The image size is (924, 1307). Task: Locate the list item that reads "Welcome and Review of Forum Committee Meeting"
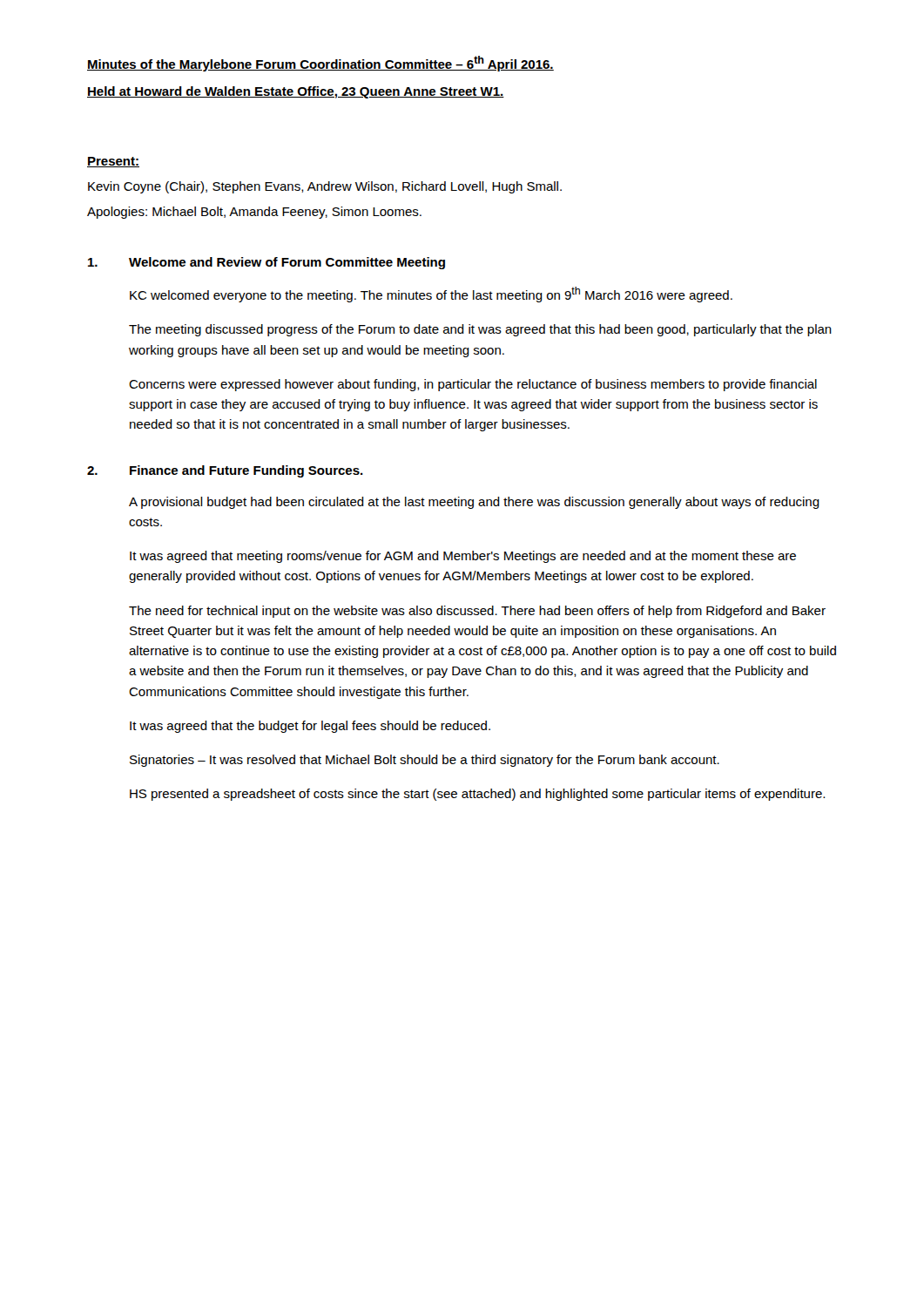tap(266, 262)
